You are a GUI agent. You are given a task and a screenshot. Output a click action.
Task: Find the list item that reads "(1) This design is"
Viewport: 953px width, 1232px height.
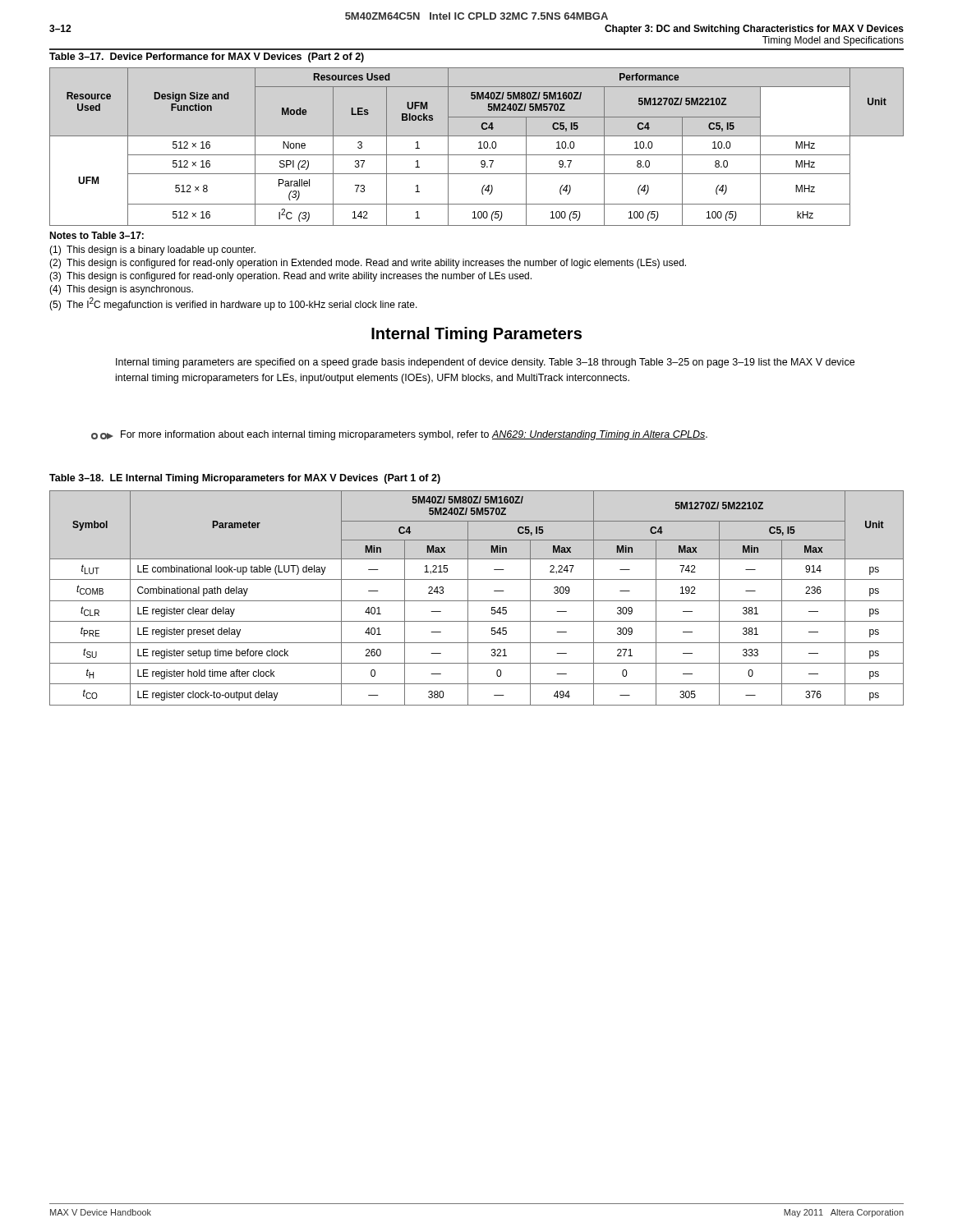coord(153,250)
